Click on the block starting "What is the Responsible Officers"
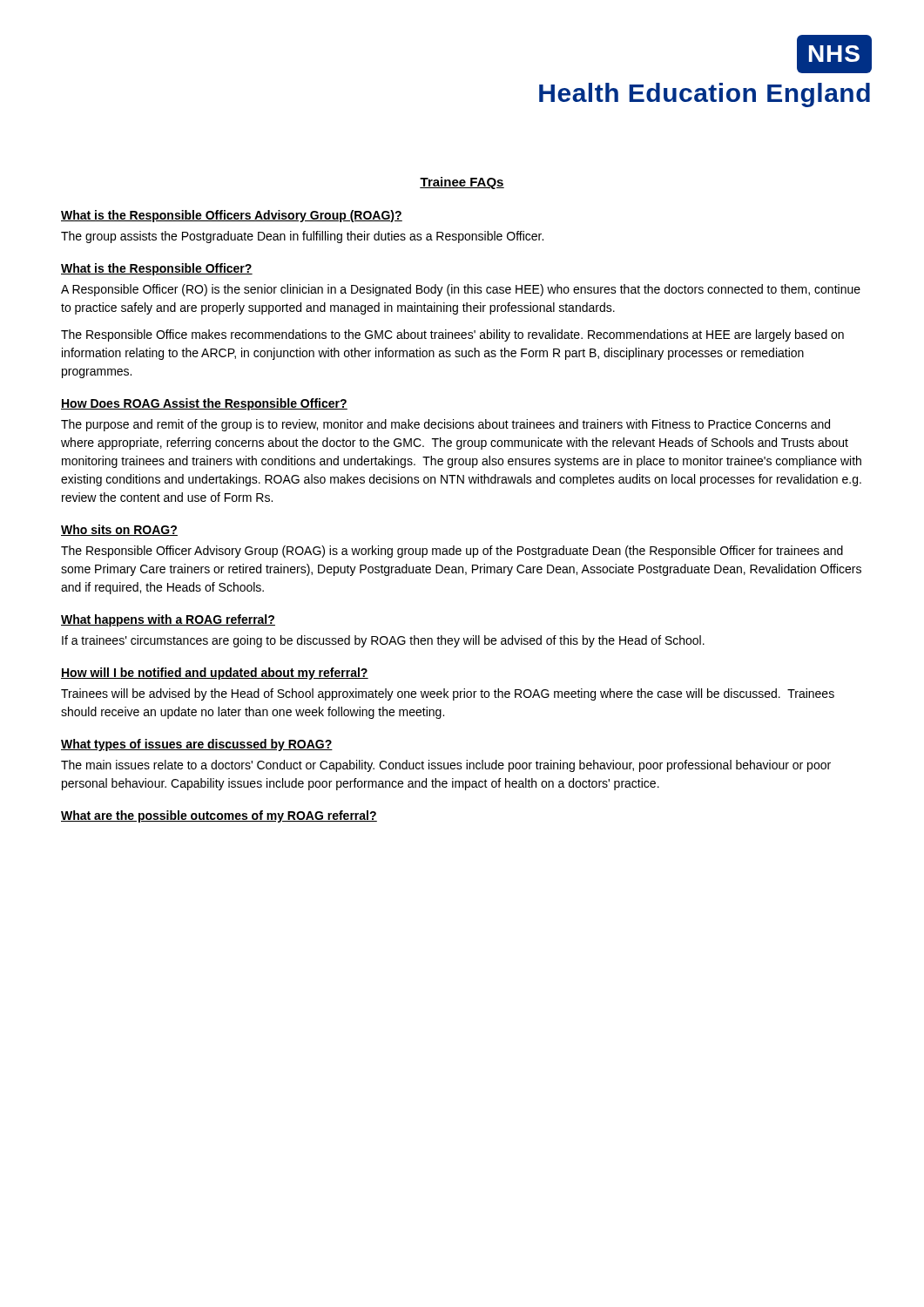 point(231,215)
